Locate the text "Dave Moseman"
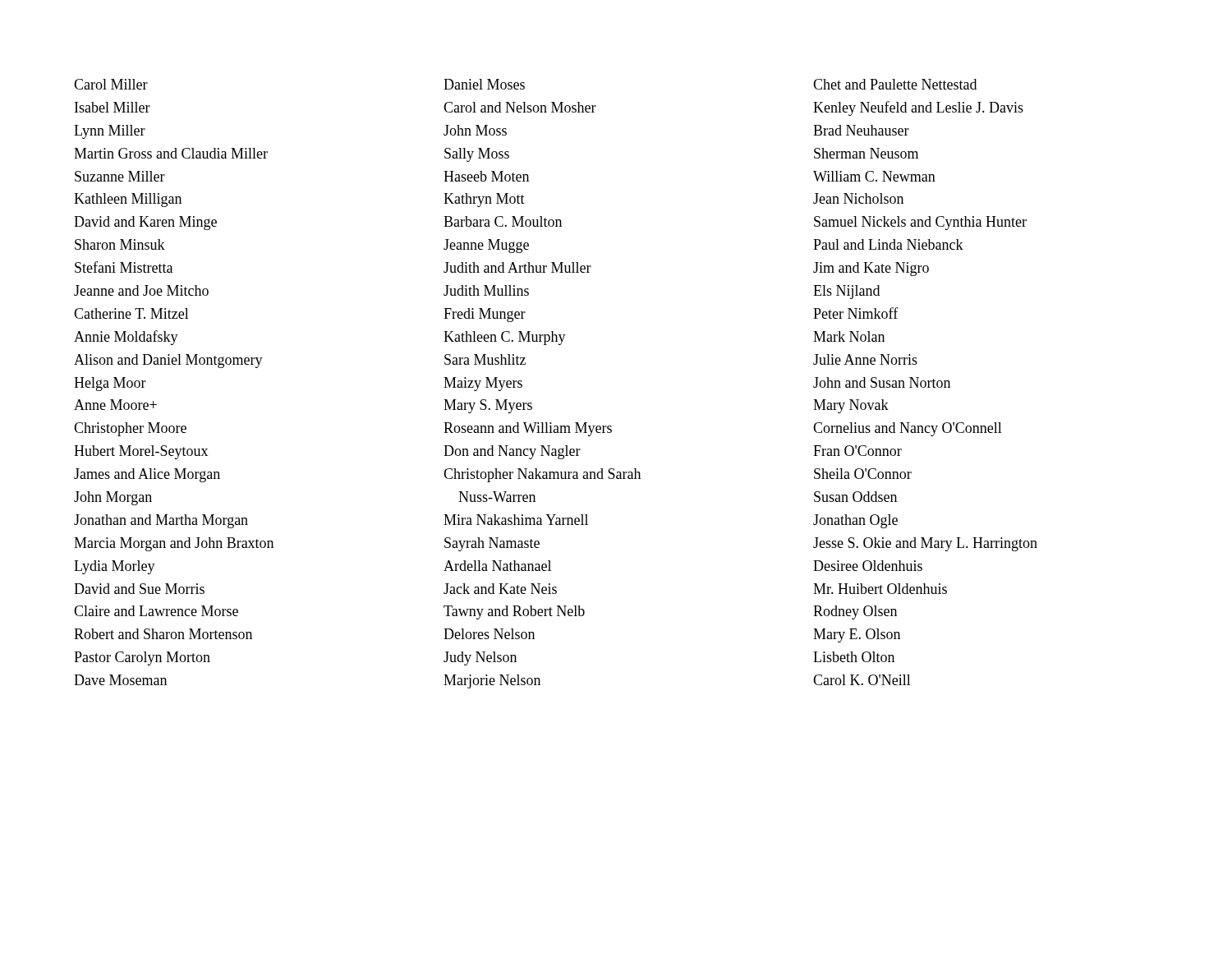This screenshot has width=1232, height=953. coord(120,680)
